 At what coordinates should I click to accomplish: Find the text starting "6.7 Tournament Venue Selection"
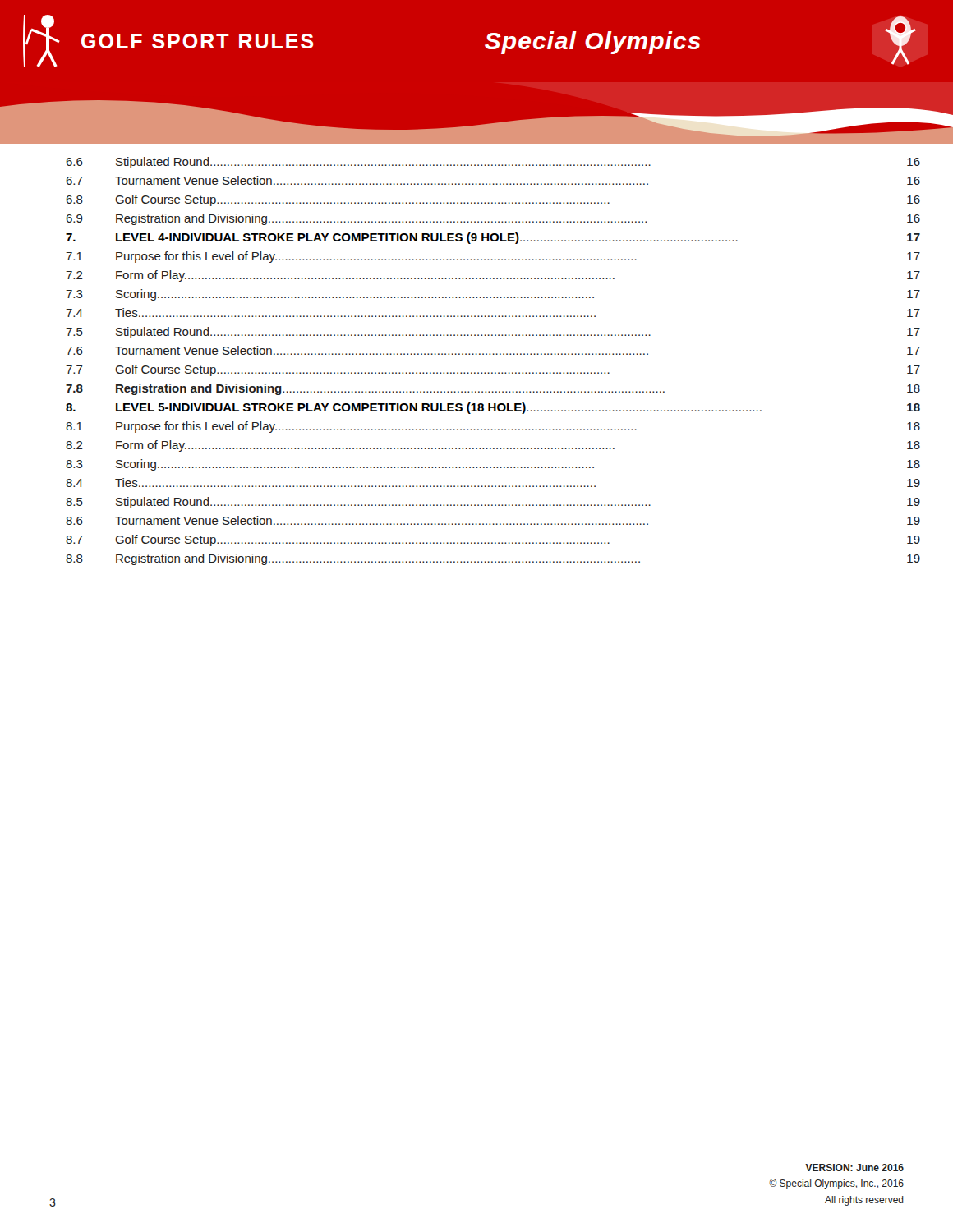pos(493,180)
